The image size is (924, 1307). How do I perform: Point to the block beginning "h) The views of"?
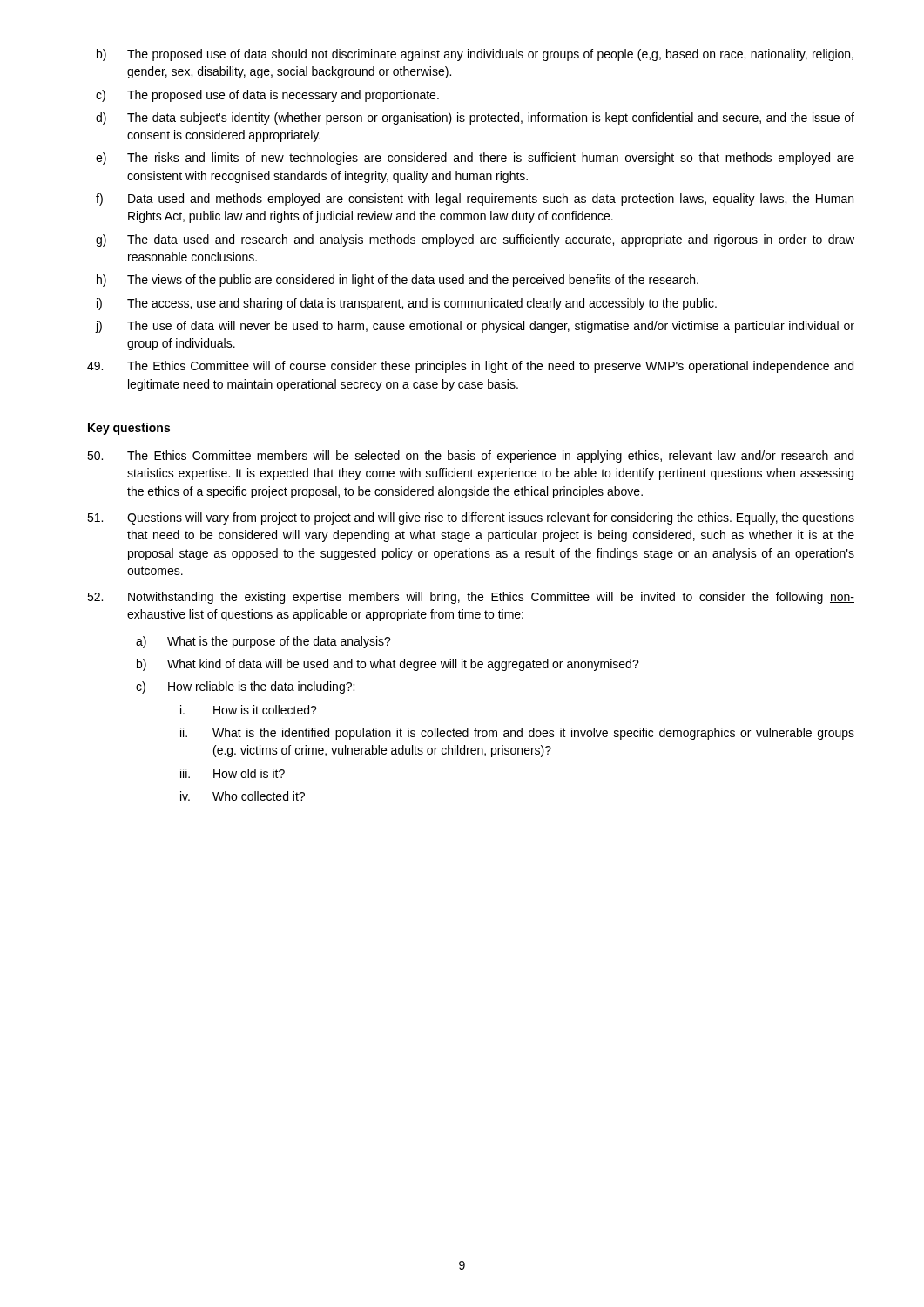coord(471,280)
